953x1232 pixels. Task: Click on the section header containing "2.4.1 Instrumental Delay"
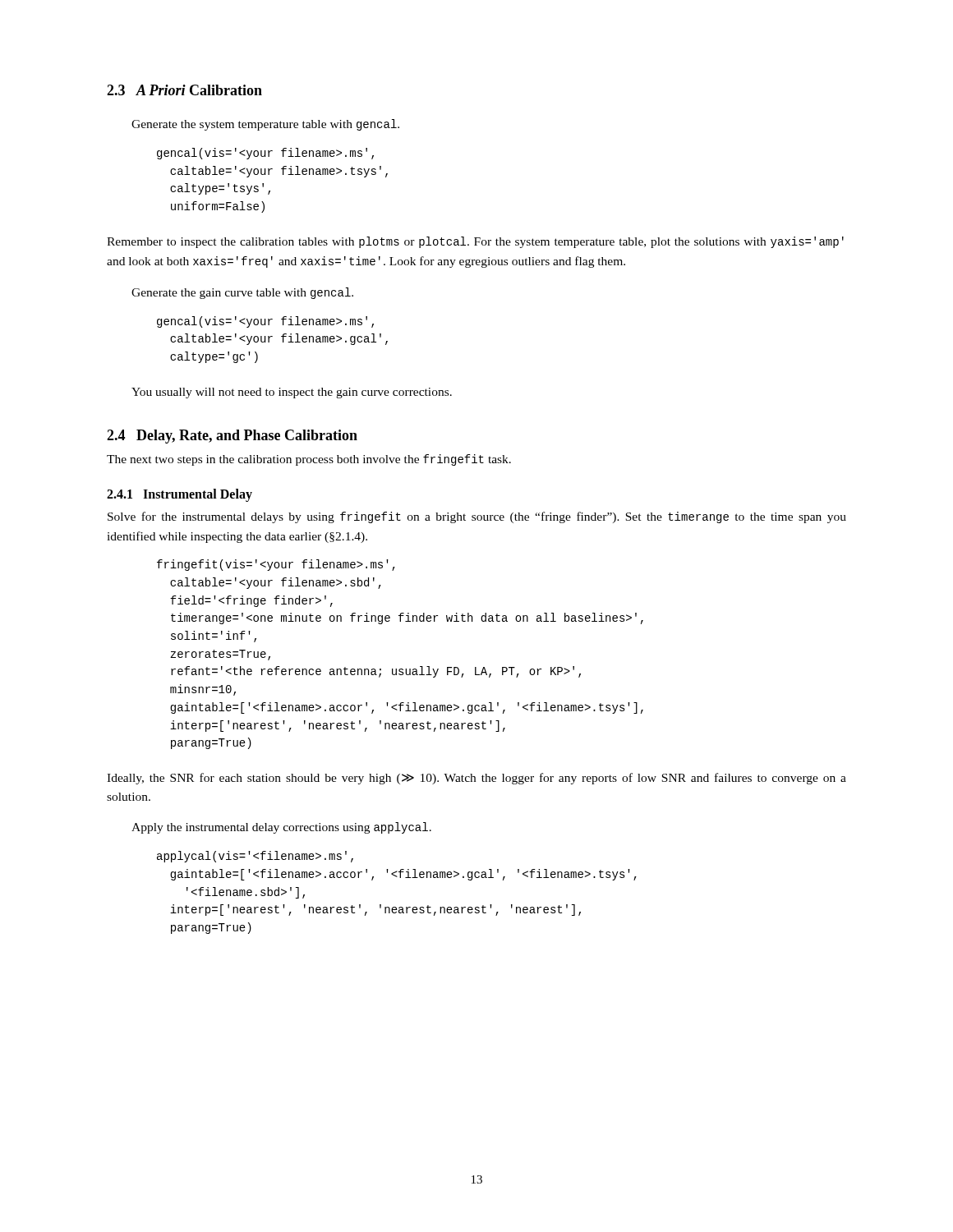pyautogui.click(x=179, y=494)
